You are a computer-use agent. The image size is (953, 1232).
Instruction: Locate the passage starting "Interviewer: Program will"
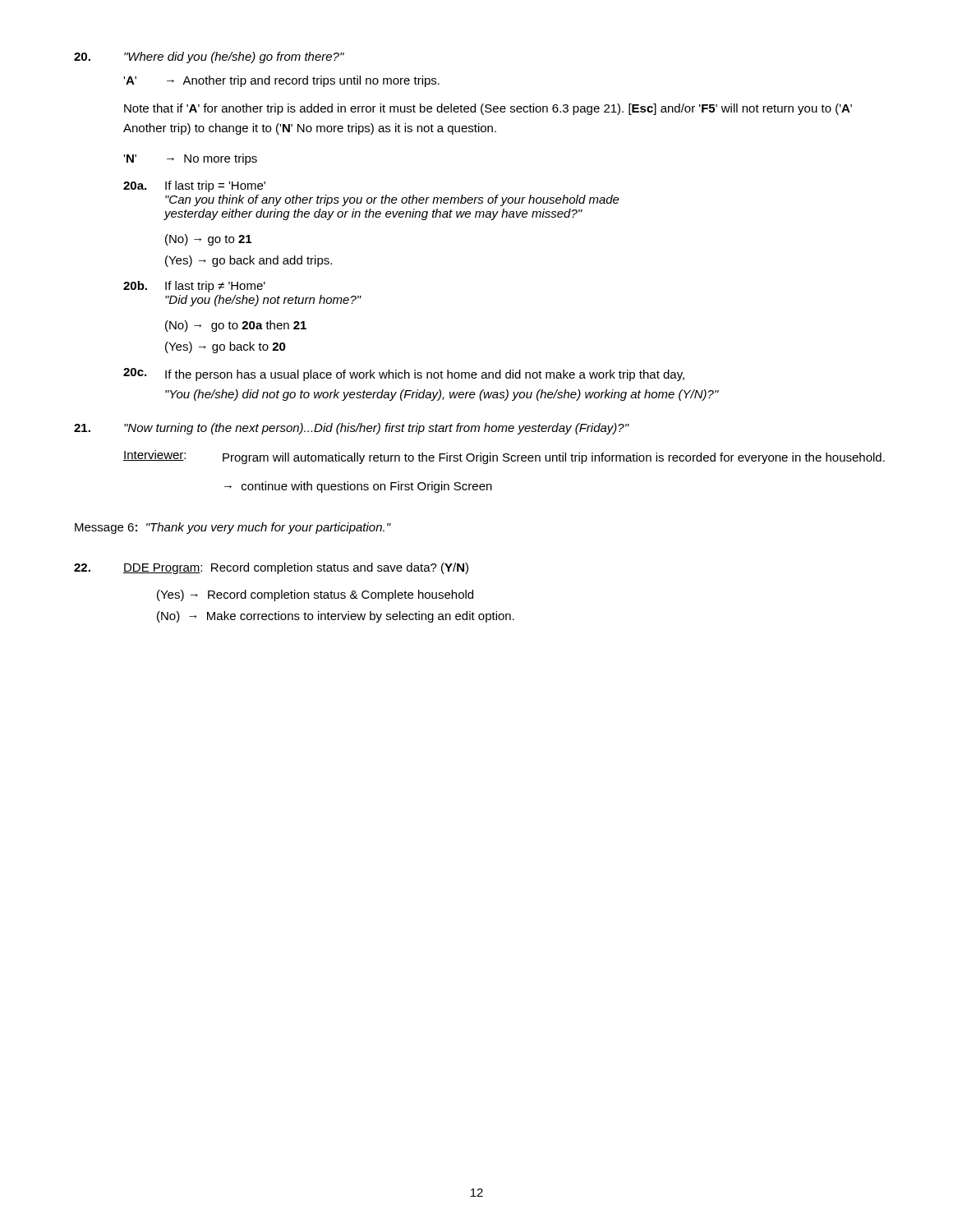505,457
